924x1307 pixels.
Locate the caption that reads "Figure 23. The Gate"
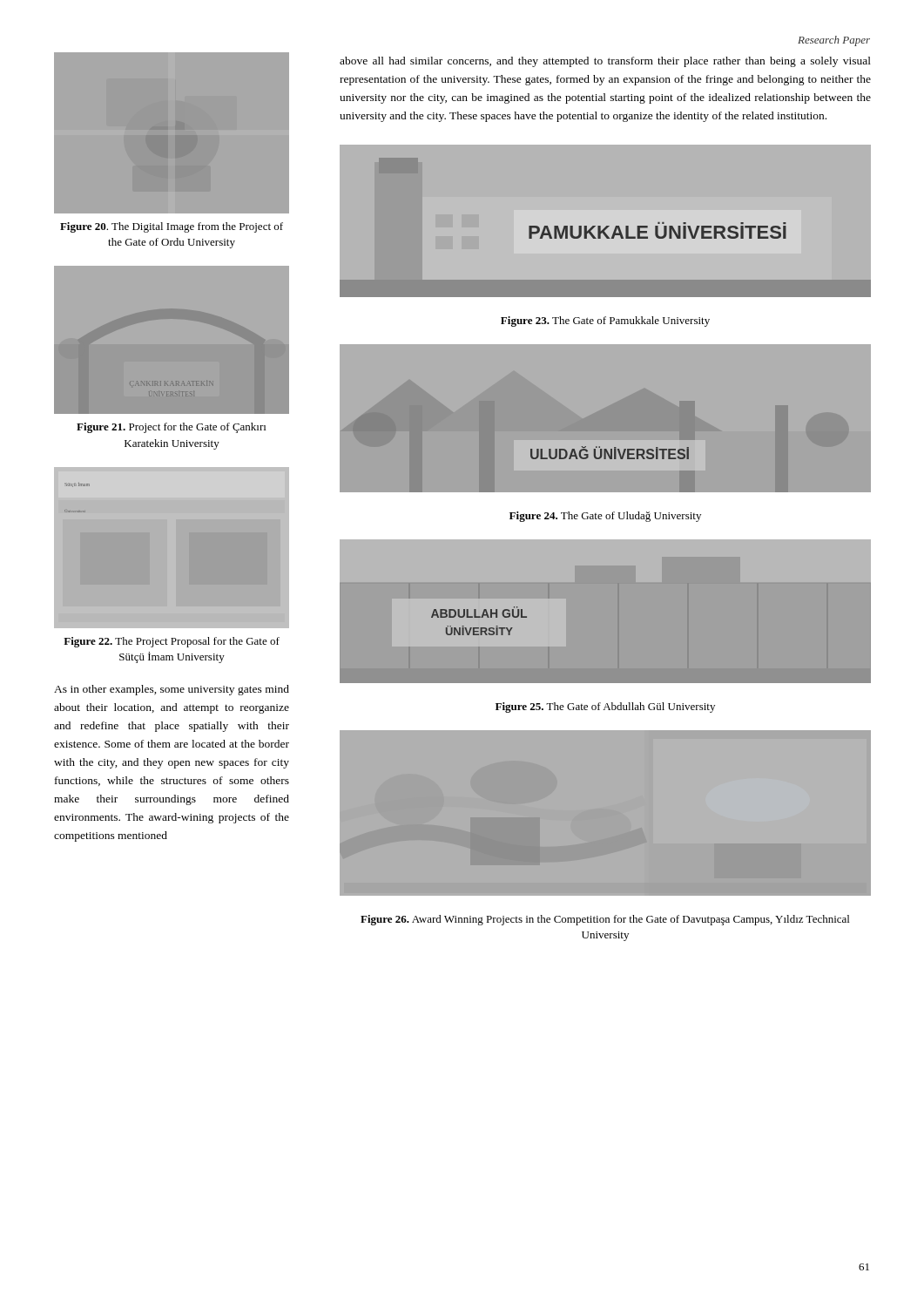pos(605,320)
